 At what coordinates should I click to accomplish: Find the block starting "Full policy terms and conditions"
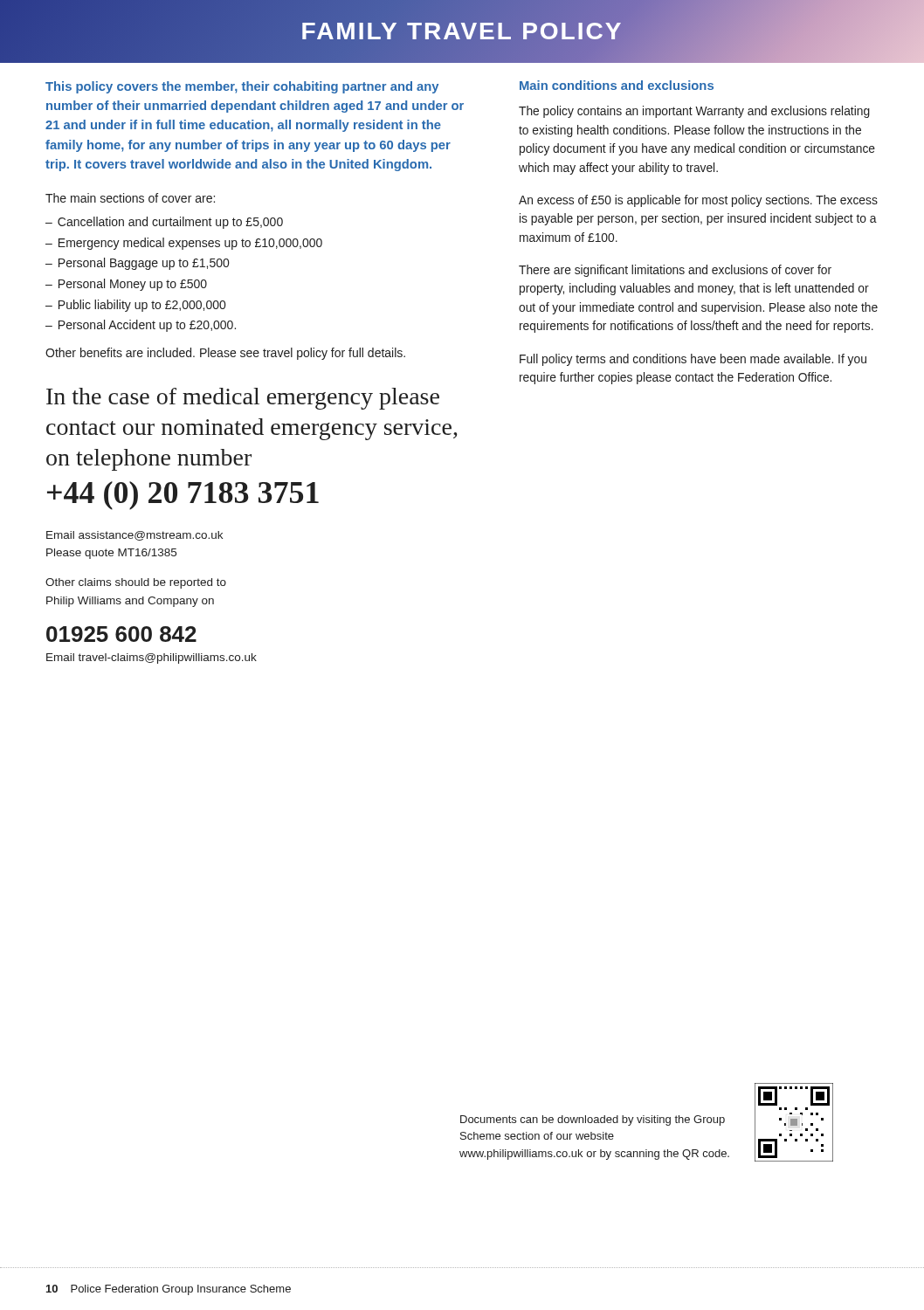pos(693,368)
